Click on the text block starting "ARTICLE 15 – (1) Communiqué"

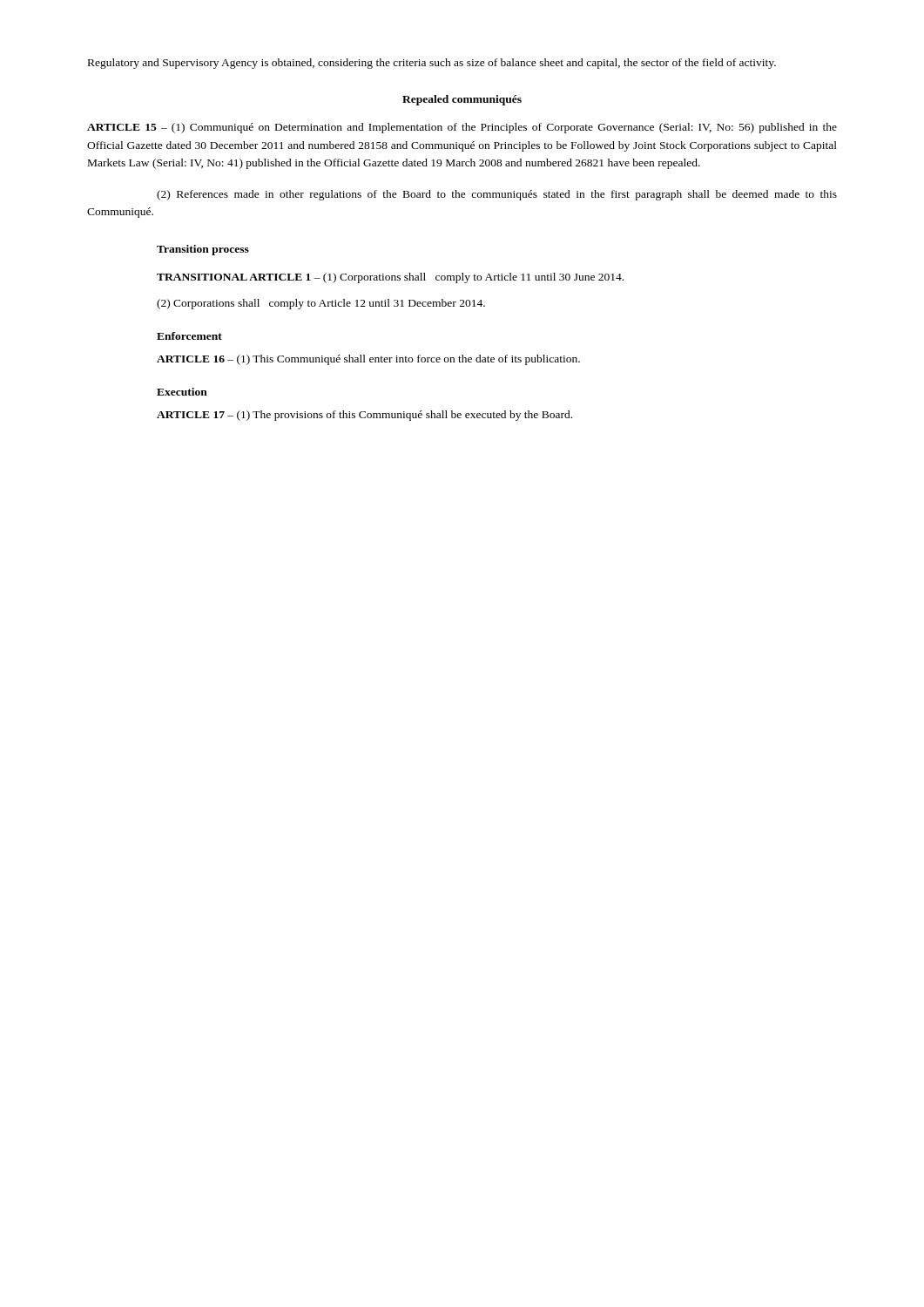[x=462, y=145]
